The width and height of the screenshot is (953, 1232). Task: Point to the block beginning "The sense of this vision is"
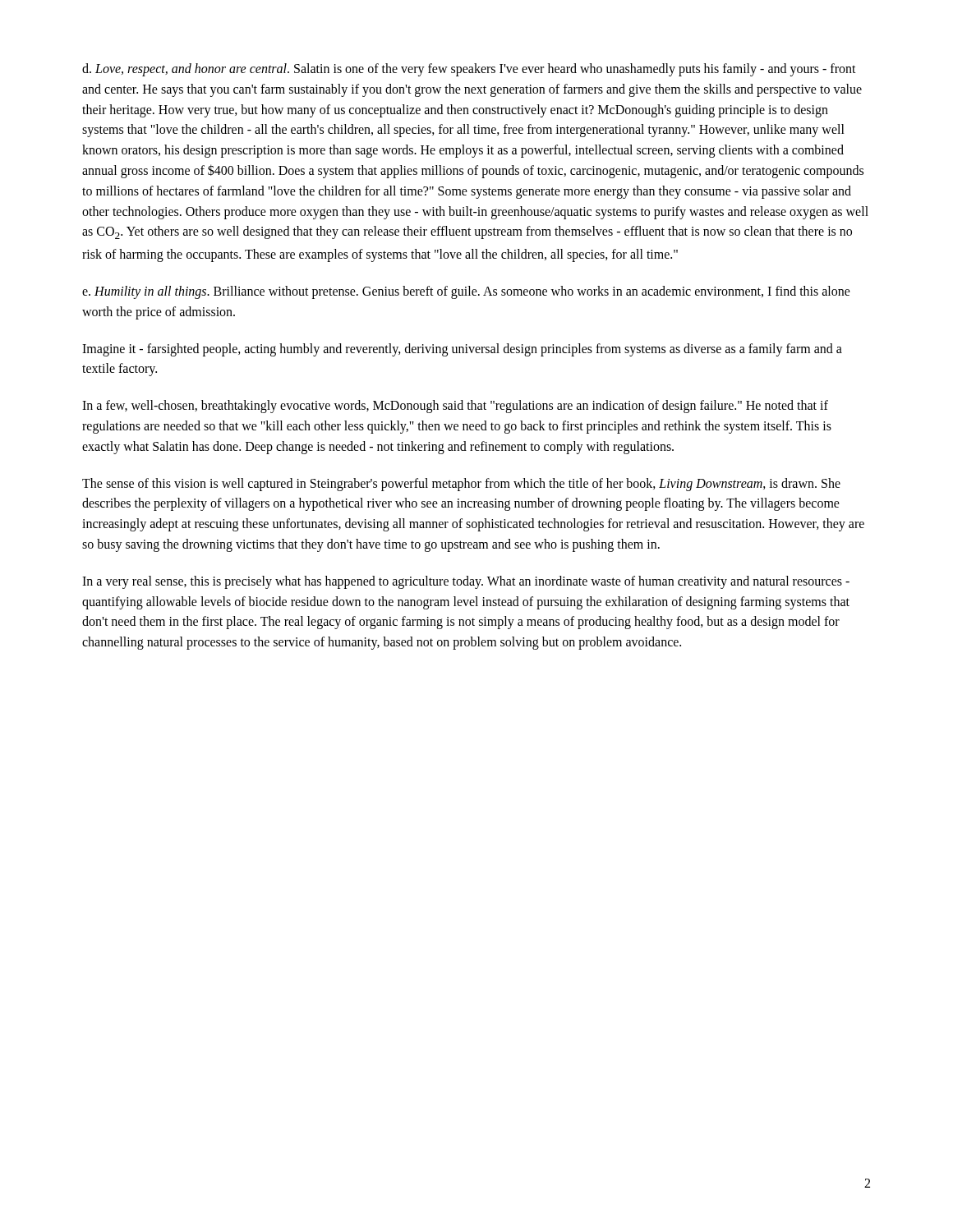click(x=473, y=514)
